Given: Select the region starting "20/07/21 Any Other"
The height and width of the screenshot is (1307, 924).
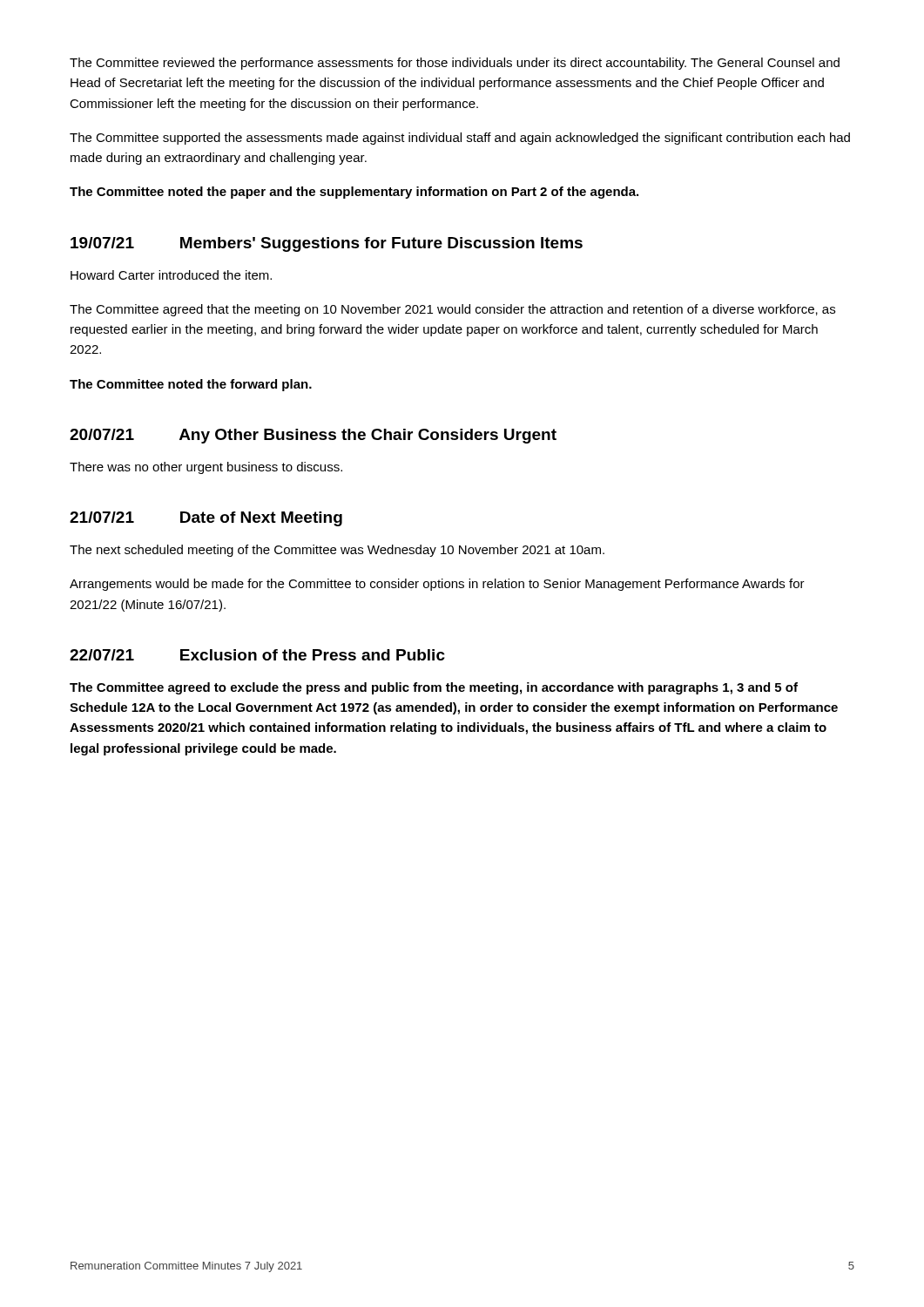Looking at the screenshot, I should (x=313, y=435).
